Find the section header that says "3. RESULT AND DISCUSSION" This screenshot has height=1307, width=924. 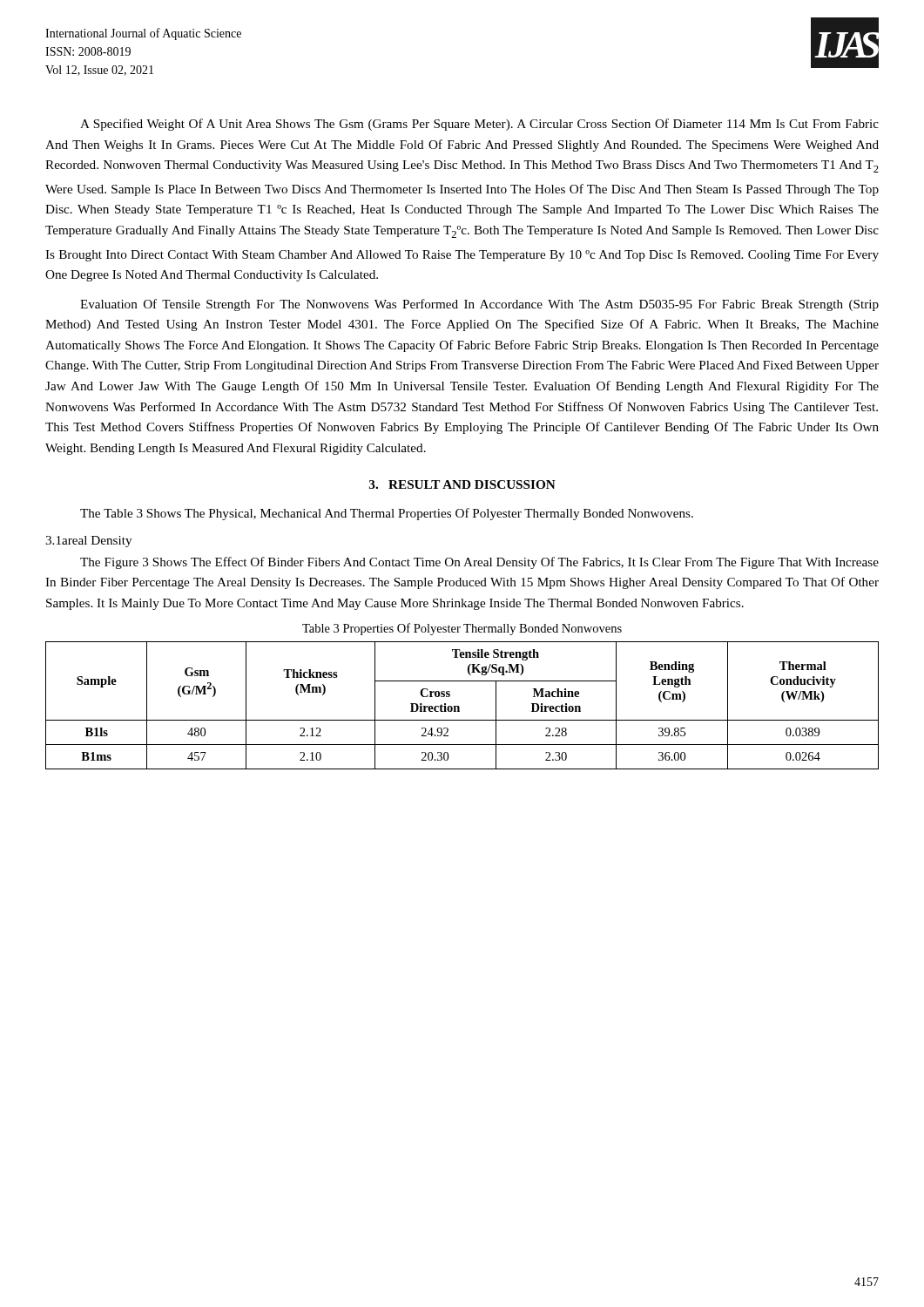(462, 484)
